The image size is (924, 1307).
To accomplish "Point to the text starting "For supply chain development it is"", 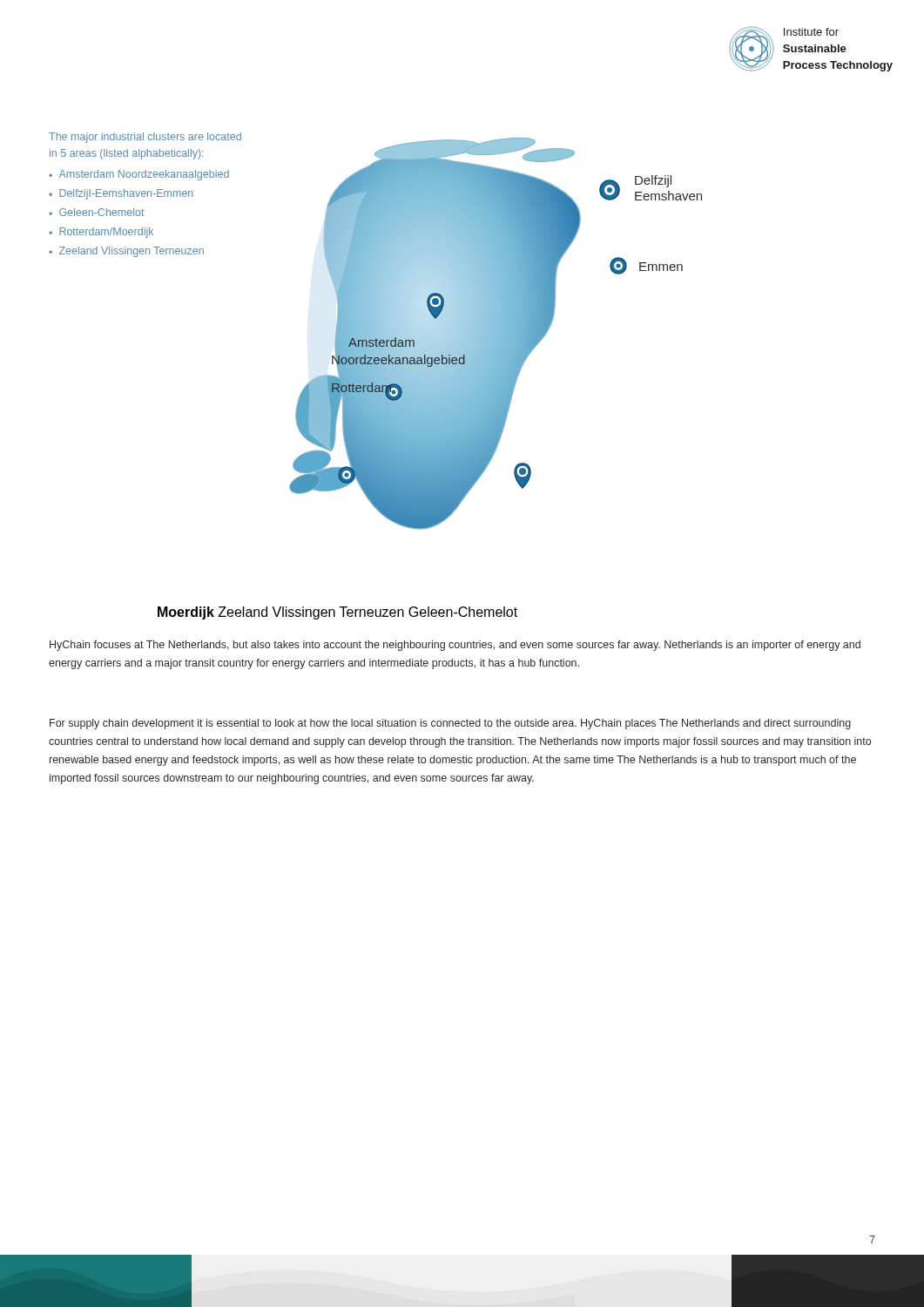I will 460,751.
